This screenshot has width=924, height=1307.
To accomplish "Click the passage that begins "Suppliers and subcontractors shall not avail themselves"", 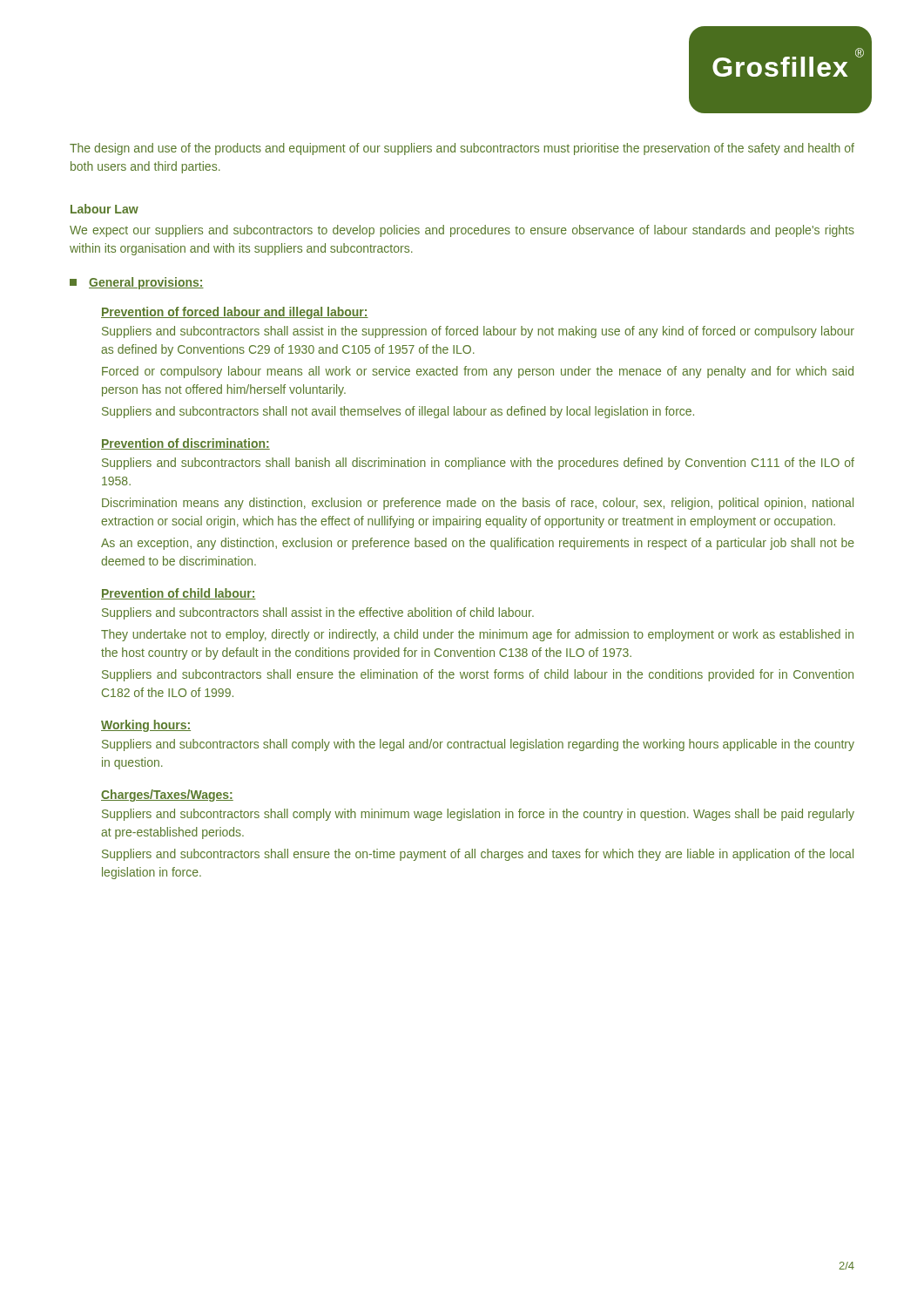I will 398,411.
